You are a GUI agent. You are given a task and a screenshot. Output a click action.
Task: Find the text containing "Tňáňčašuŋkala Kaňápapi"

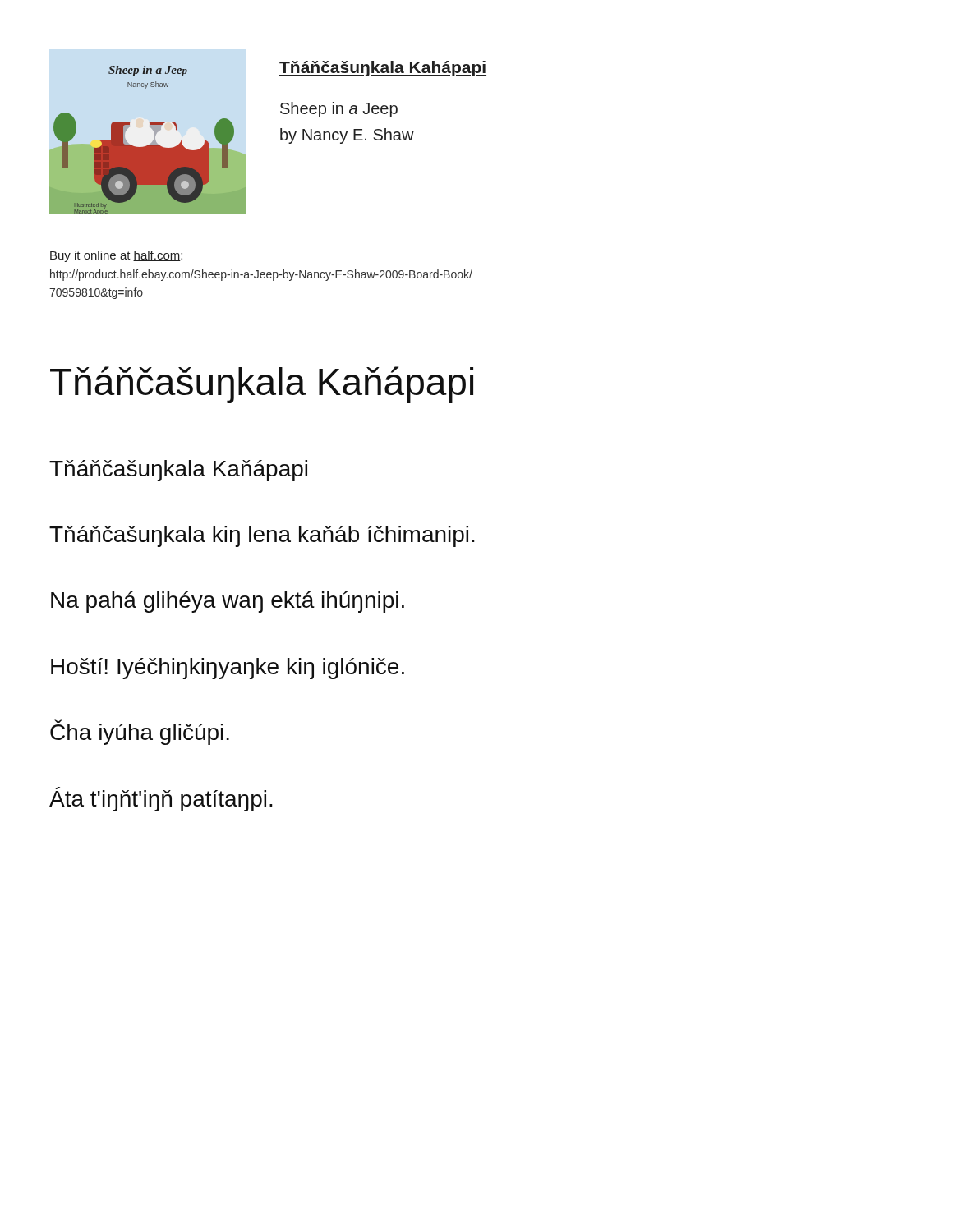tap(179, 468)
